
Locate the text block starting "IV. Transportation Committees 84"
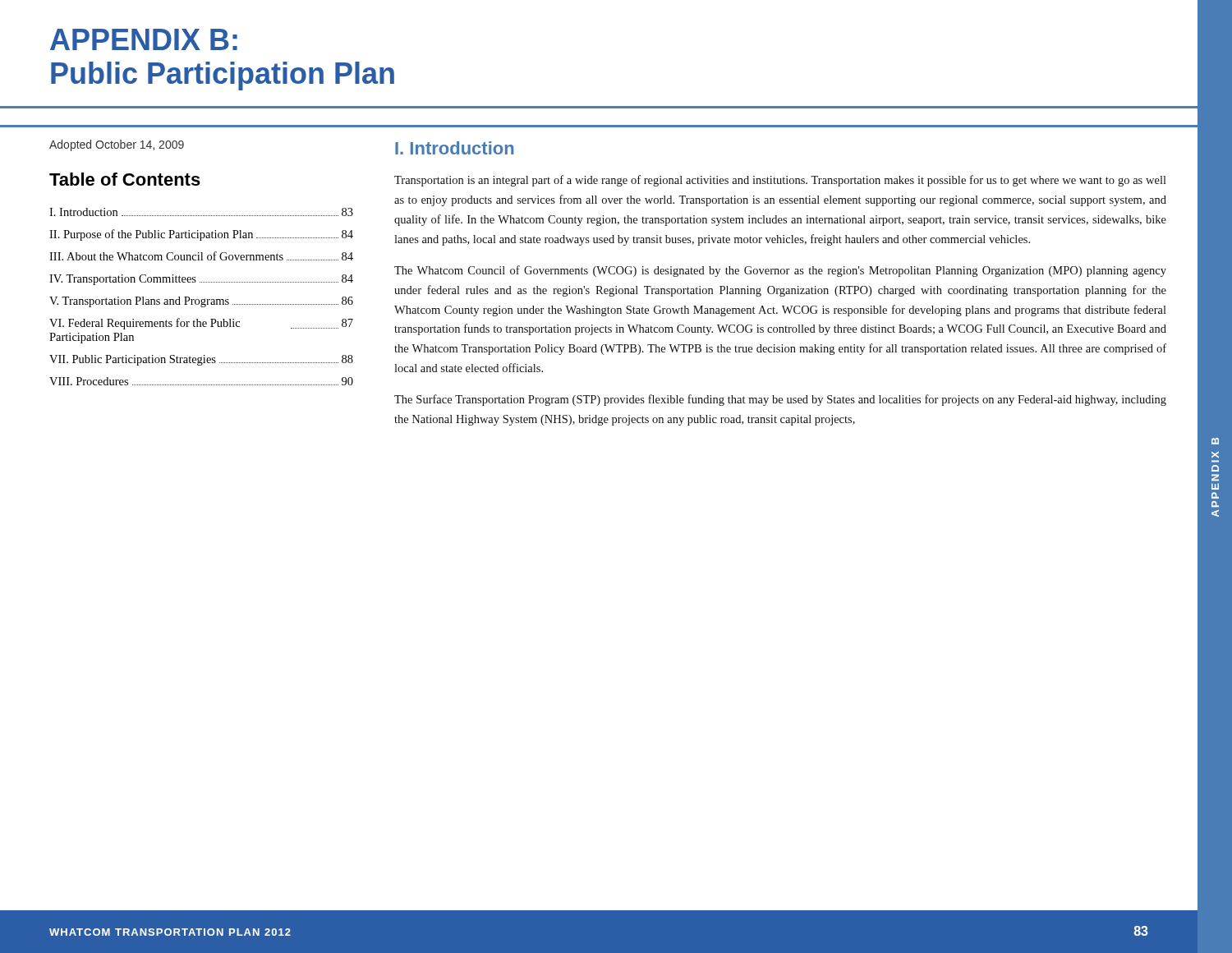(x=201, y=279)
